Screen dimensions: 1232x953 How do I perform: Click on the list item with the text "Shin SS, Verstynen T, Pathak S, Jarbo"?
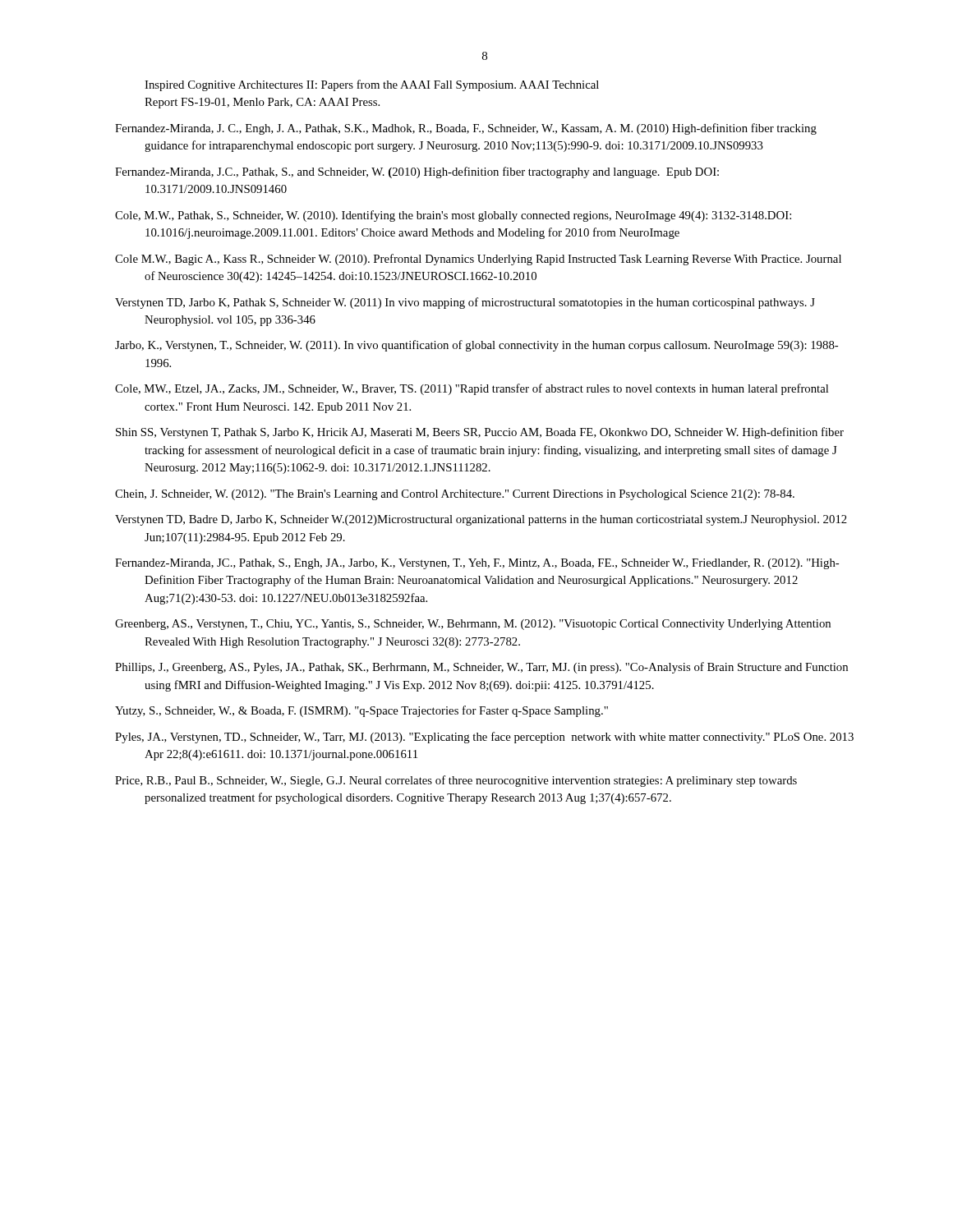pyautogui.click(x=479, y=450)
